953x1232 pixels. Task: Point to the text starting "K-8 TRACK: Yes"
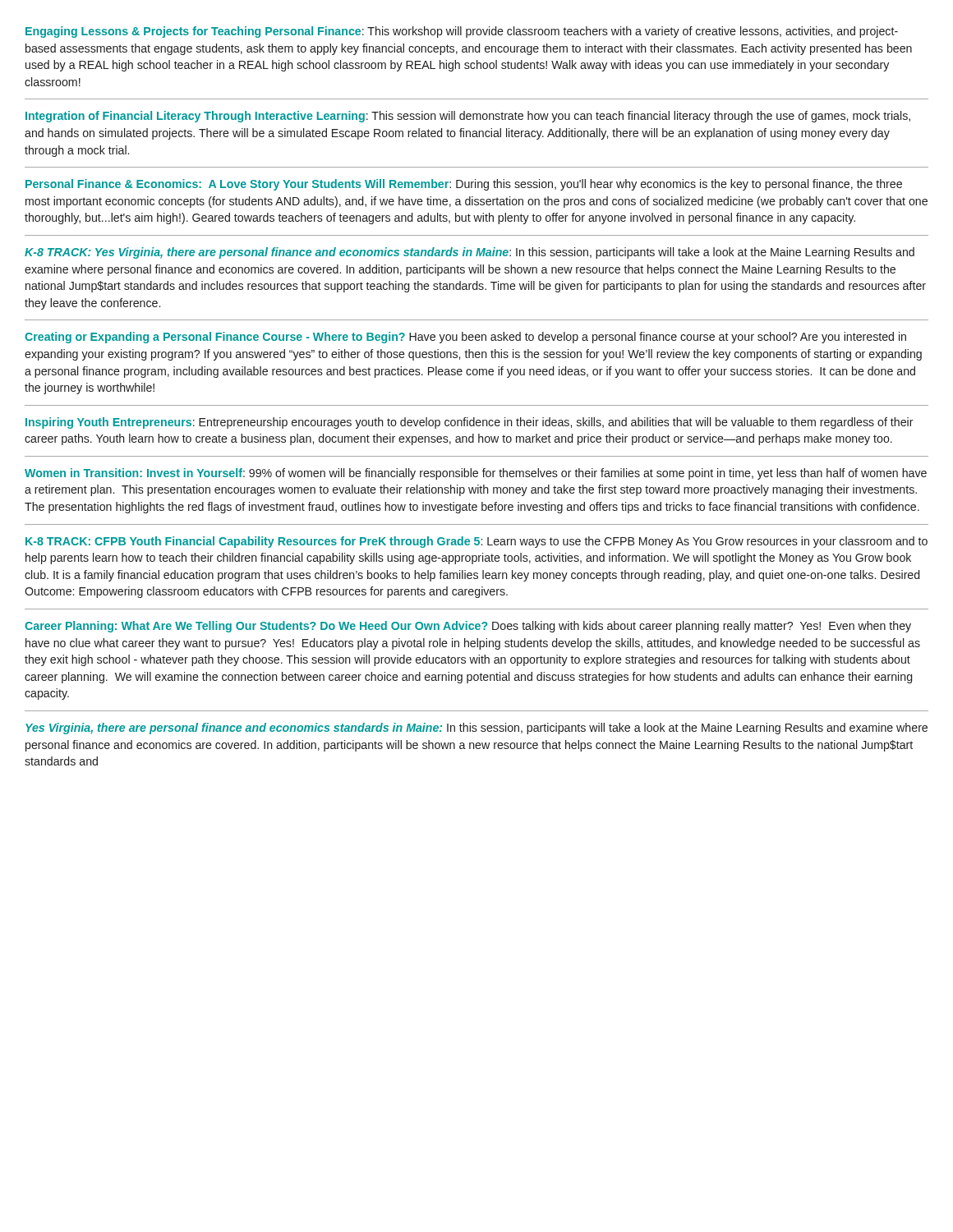475,277
